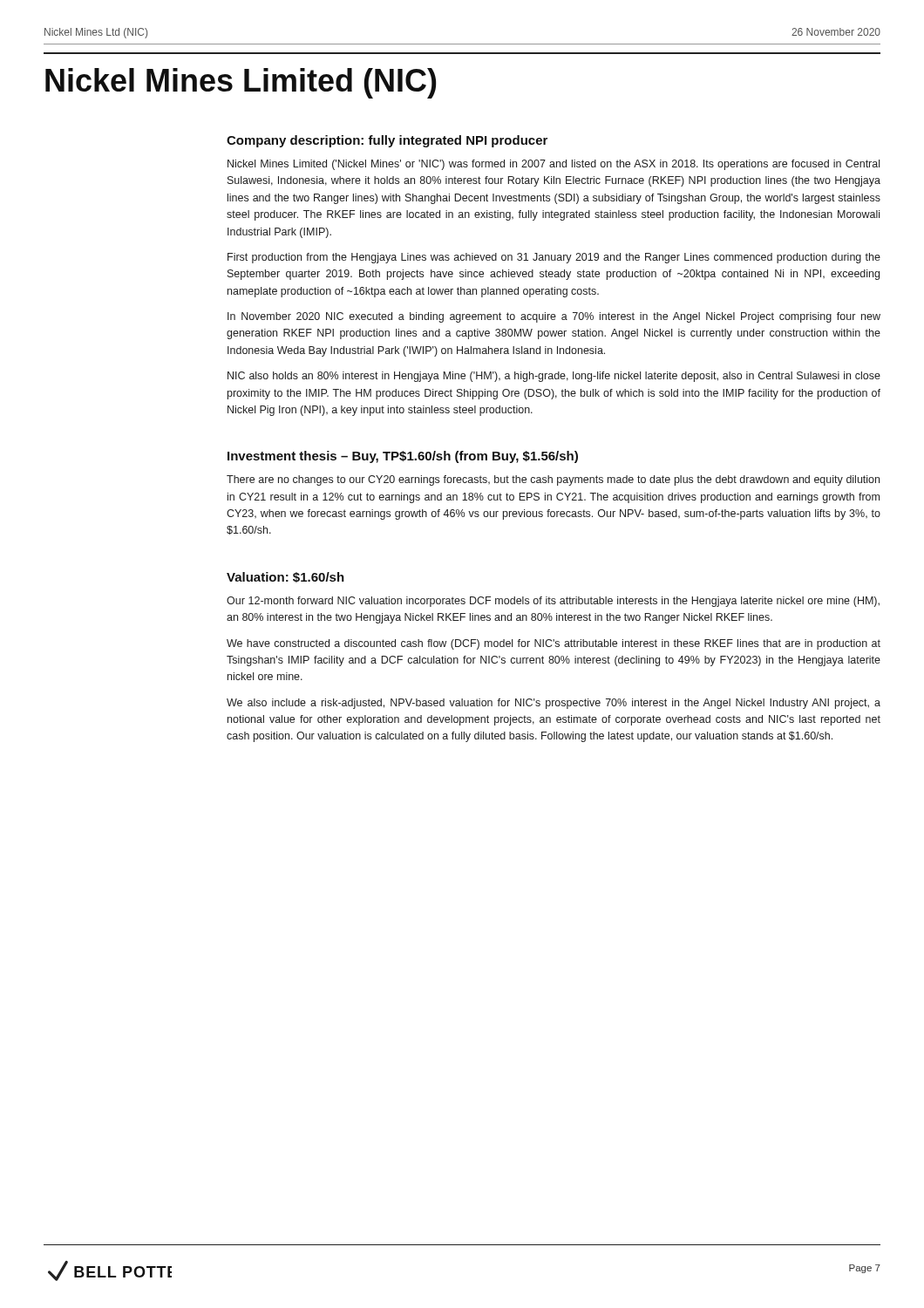Click on the region starting "Valuation: $1.60/sh"
The height and width of the screenshot is (1308, 924).
click(x=285, y=577)
